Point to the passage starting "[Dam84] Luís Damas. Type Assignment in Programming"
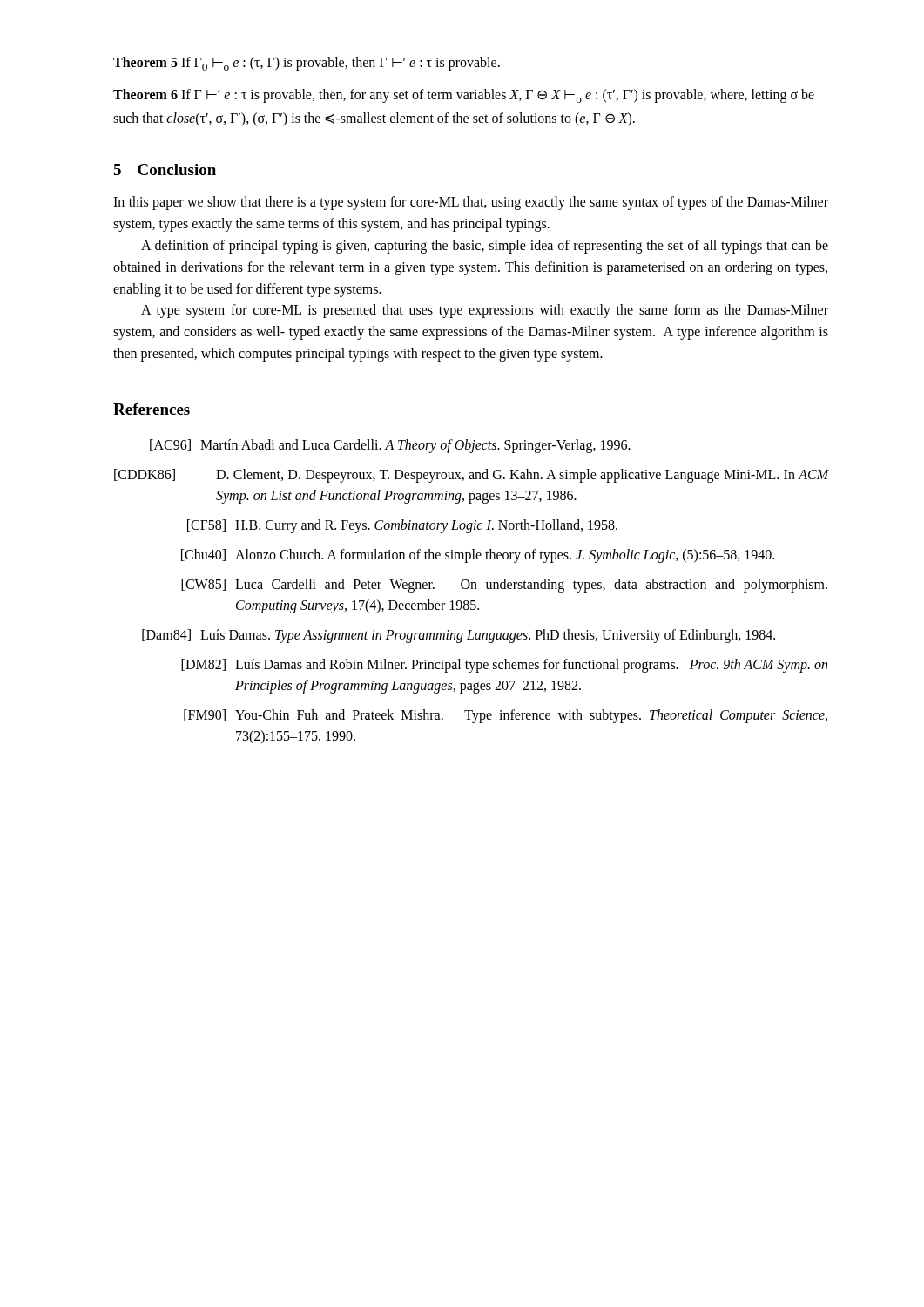 tap(471, 635)
